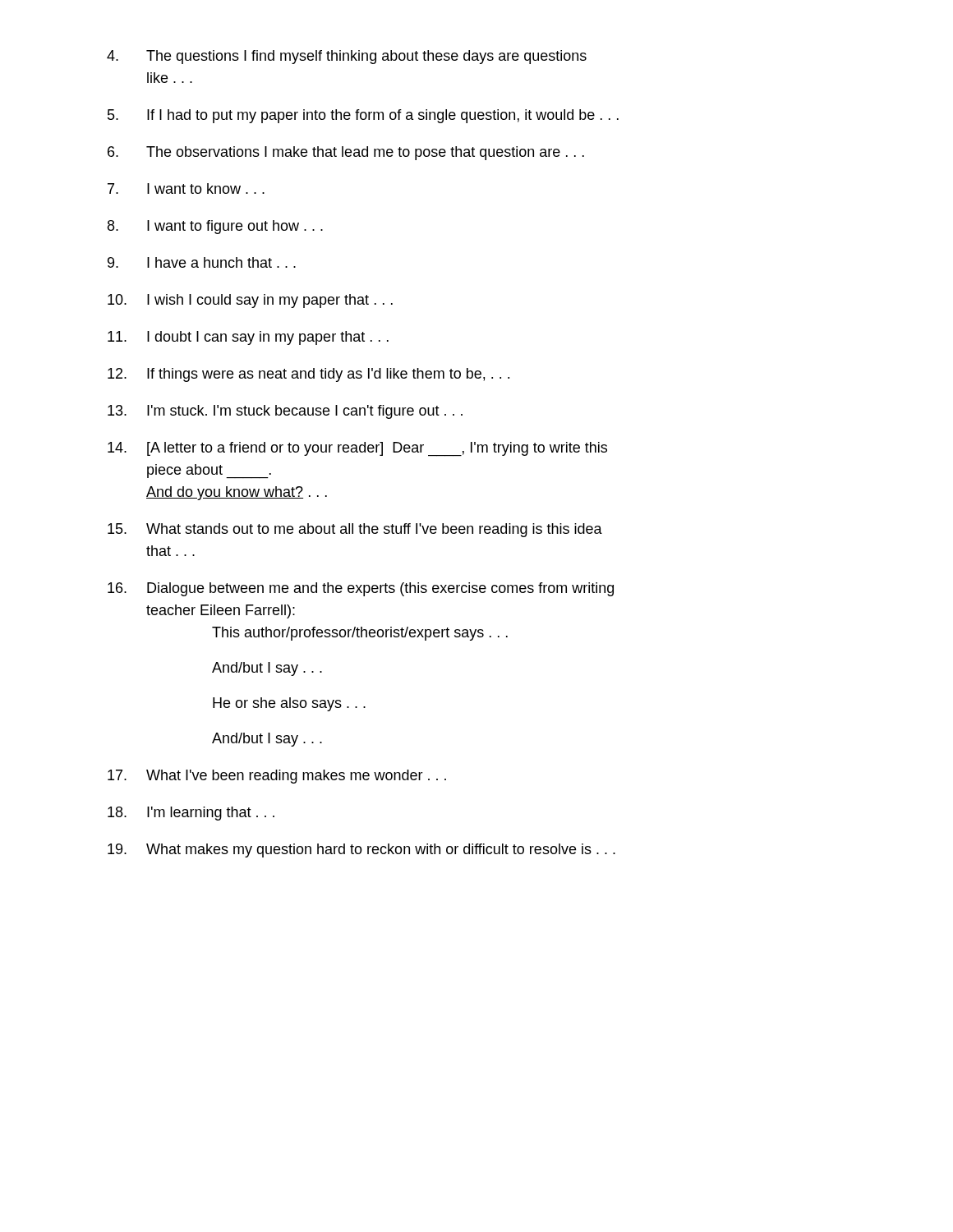
Task: Select the text block starting "7. I want to know . ."
Action: tap(186, 188)
